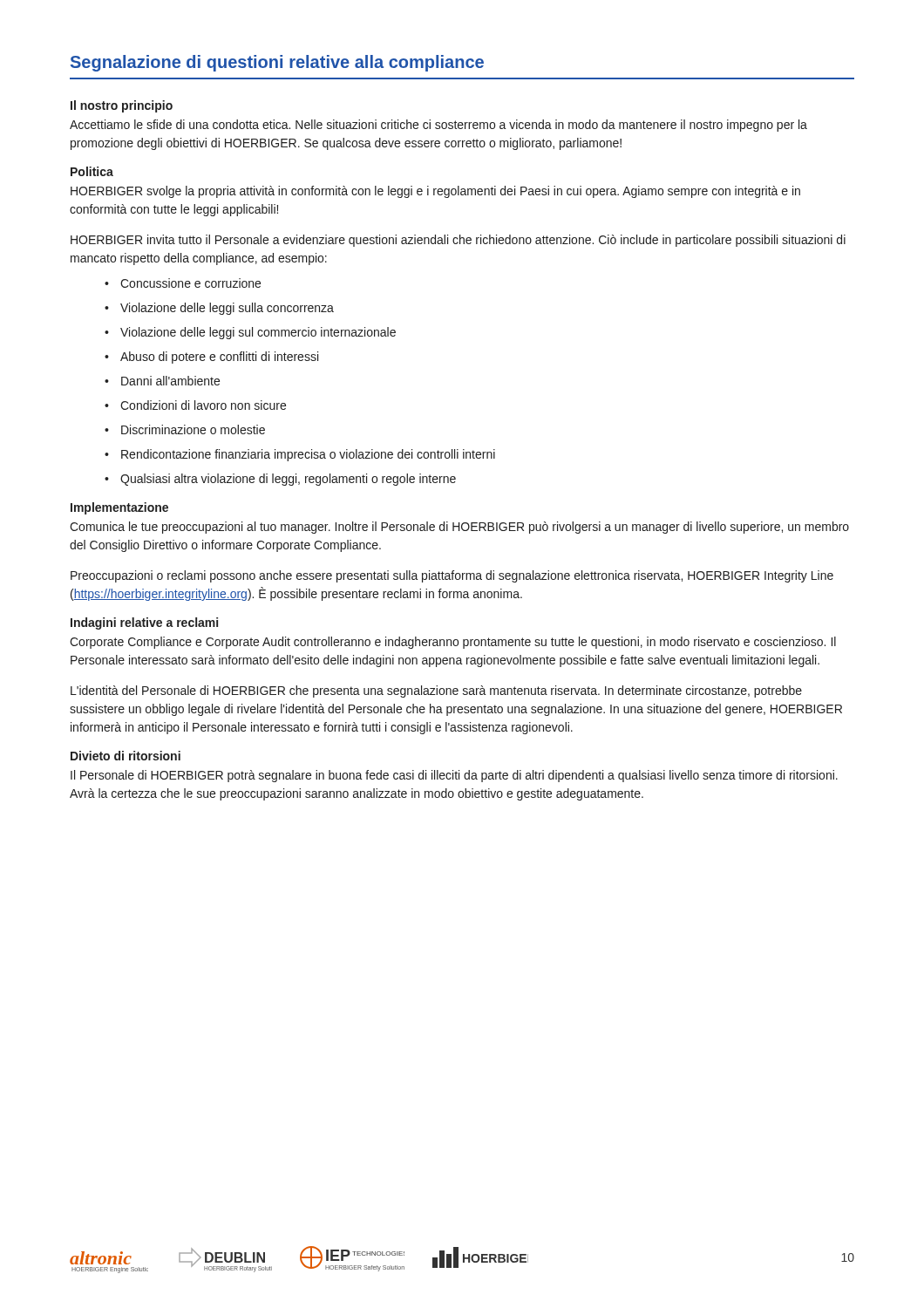
Task: Select the passage starting "Indagini relative a reclami"
Action: [x=144, y=623]
